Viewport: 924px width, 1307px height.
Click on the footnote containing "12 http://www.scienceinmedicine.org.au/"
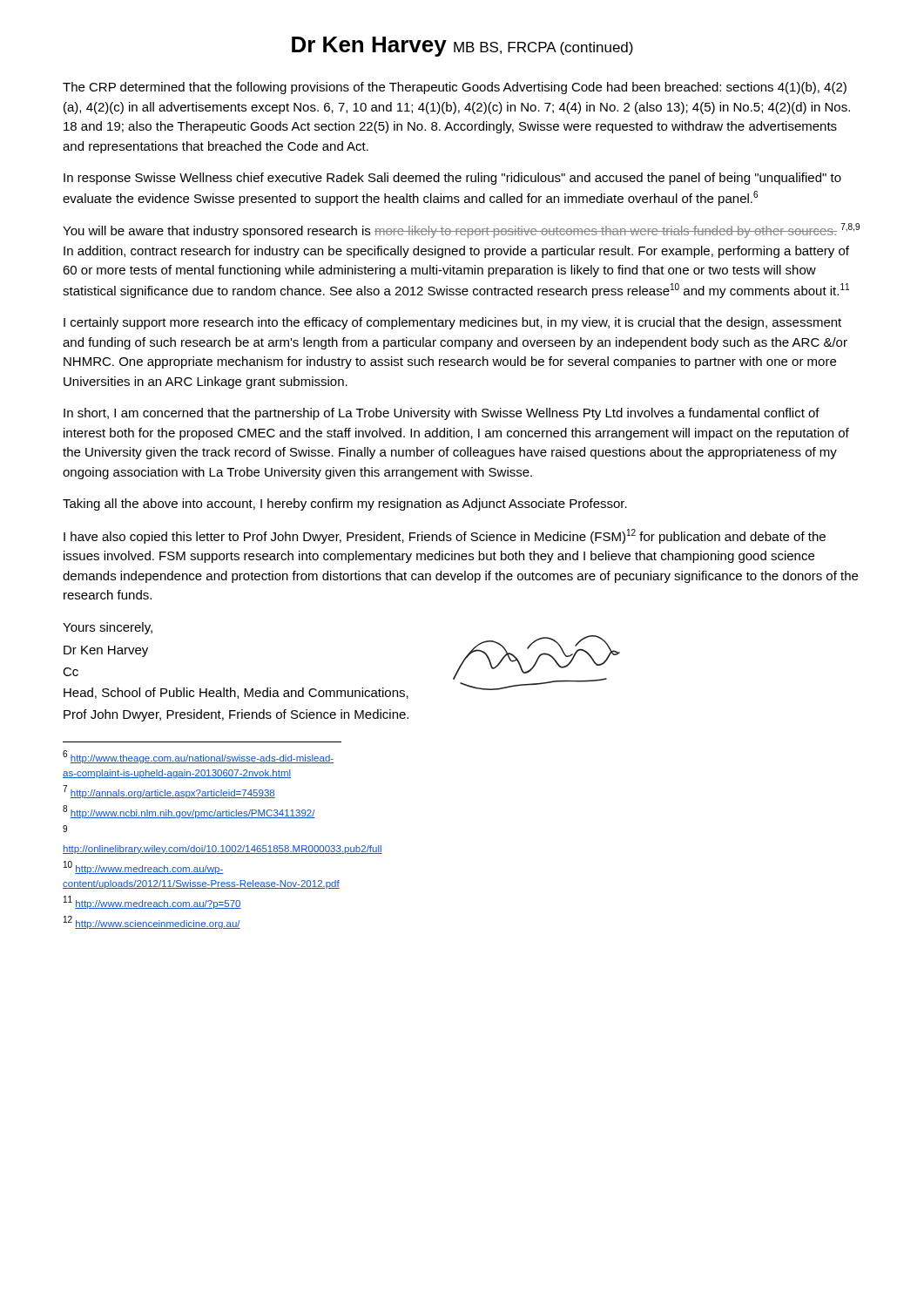[151, 922]
